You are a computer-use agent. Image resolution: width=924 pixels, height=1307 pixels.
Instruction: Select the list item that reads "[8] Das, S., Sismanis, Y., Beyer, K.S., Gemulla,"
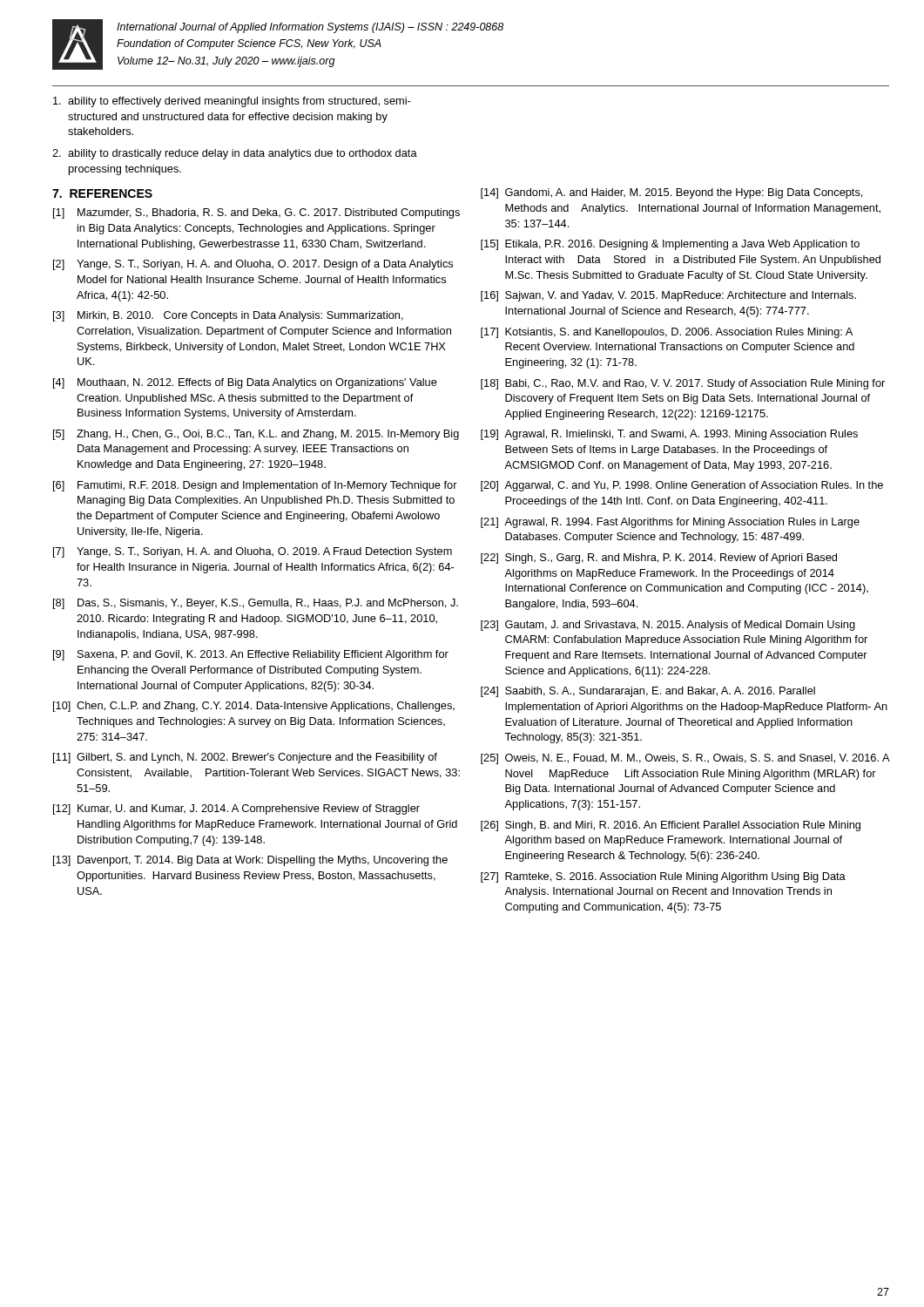pyautogui.click(x=257, y=619)
